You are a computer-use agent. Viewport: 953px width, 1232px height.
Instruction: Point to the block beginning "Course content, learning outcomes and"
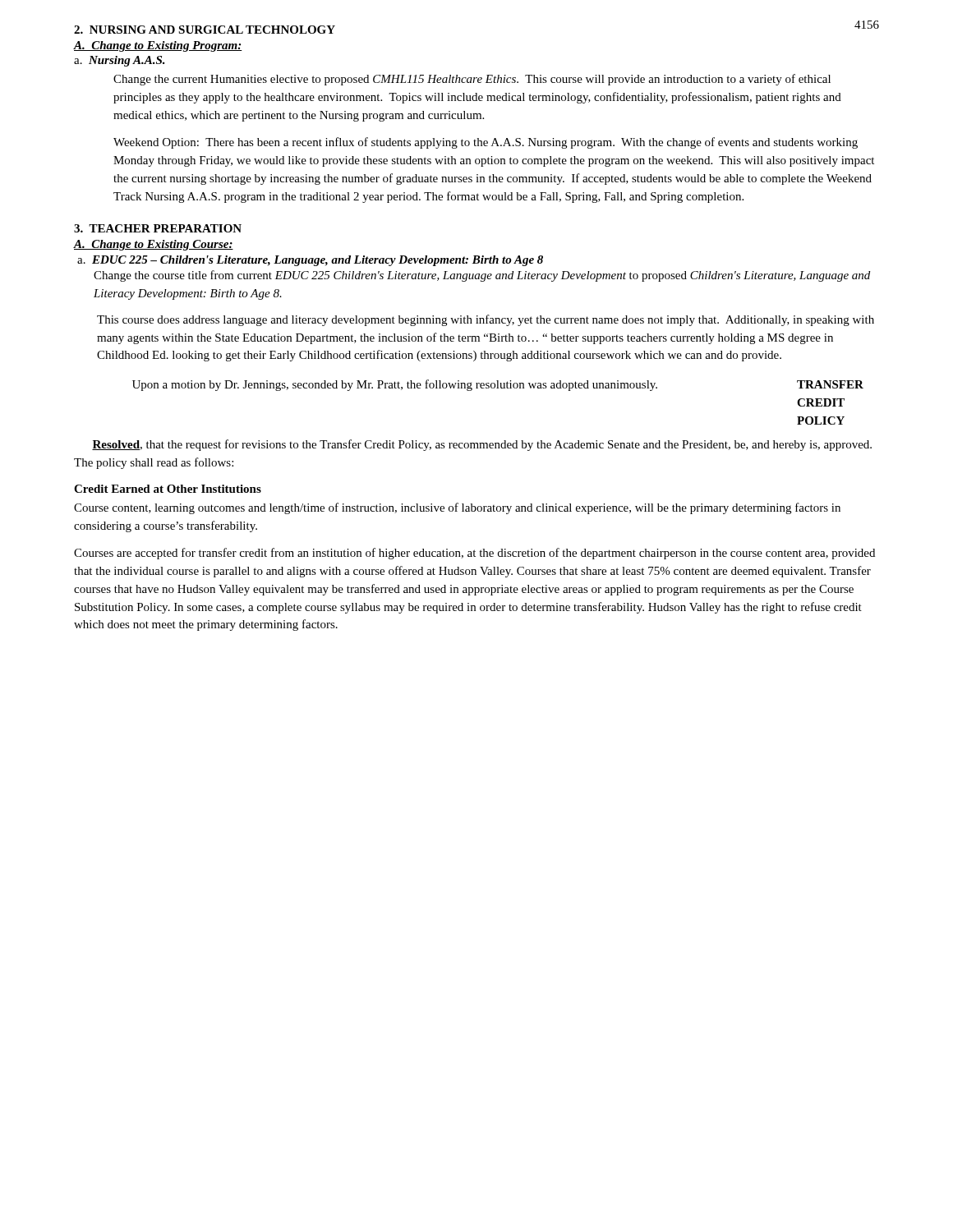pyautogui.click(x=457, y=516)
